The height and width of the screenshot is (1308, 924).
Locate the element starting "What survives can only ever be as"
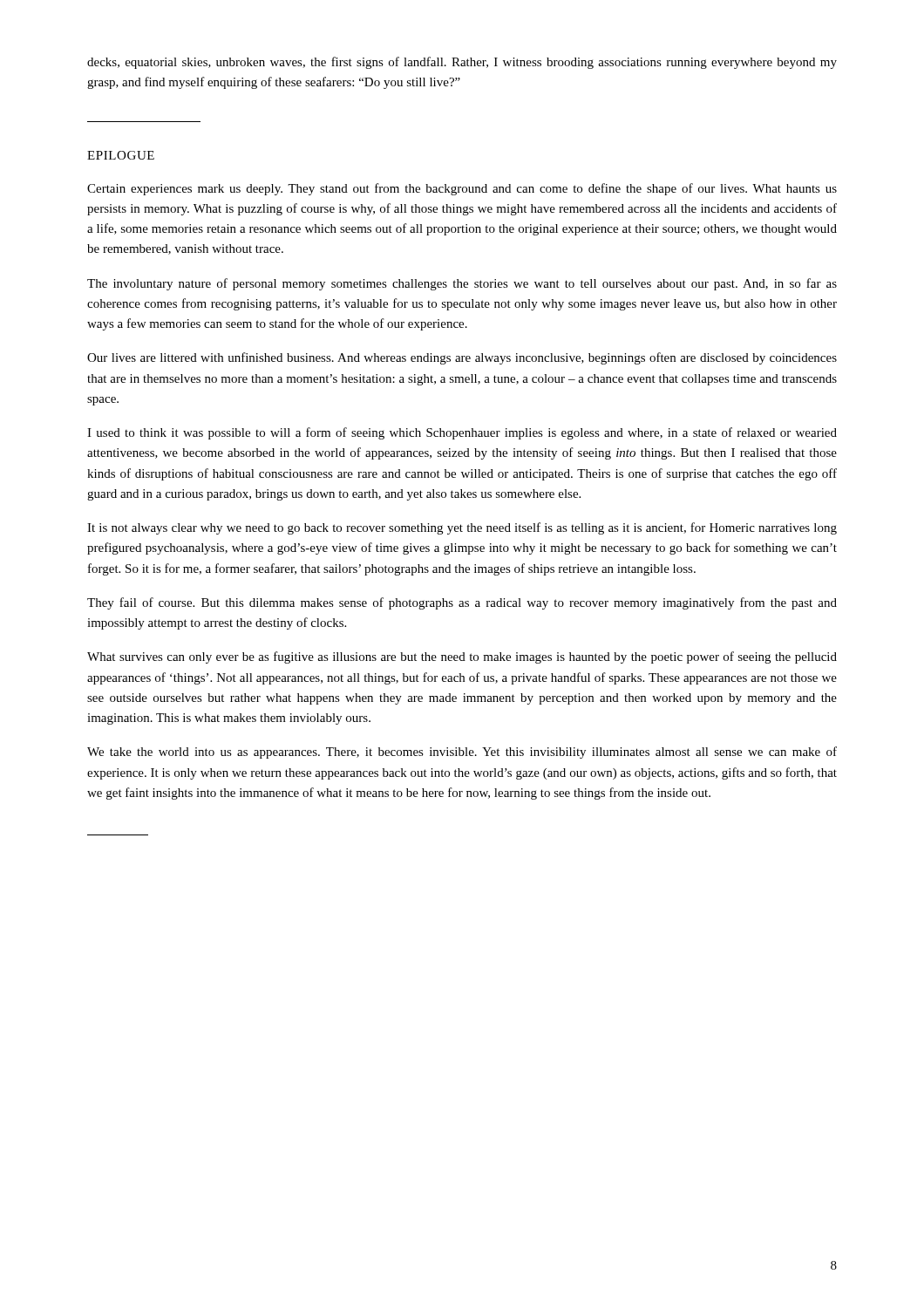[462, 687]
